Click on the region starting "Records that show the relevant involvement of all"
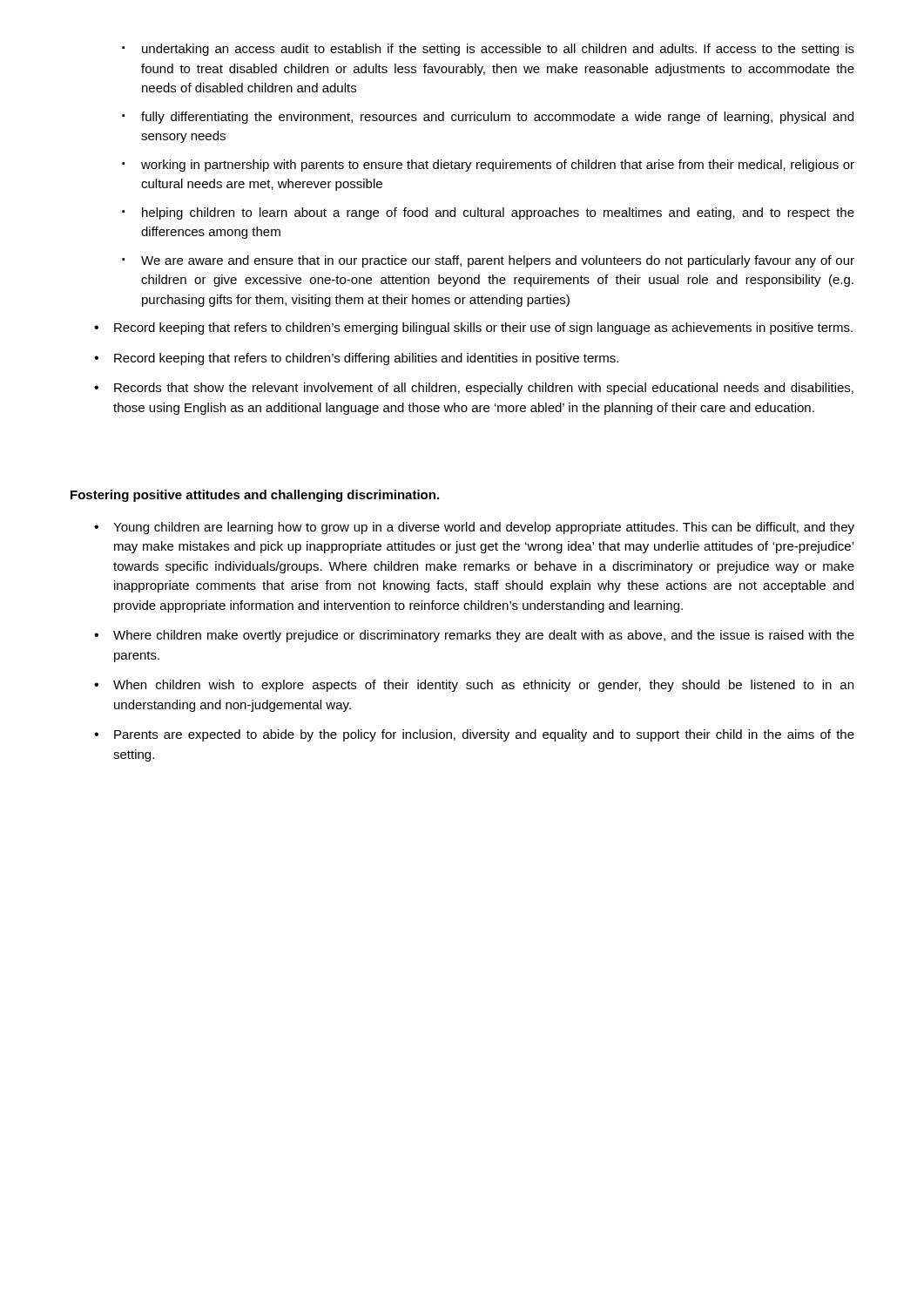This screenshot has width=924, height=1307. coord(474,398)
